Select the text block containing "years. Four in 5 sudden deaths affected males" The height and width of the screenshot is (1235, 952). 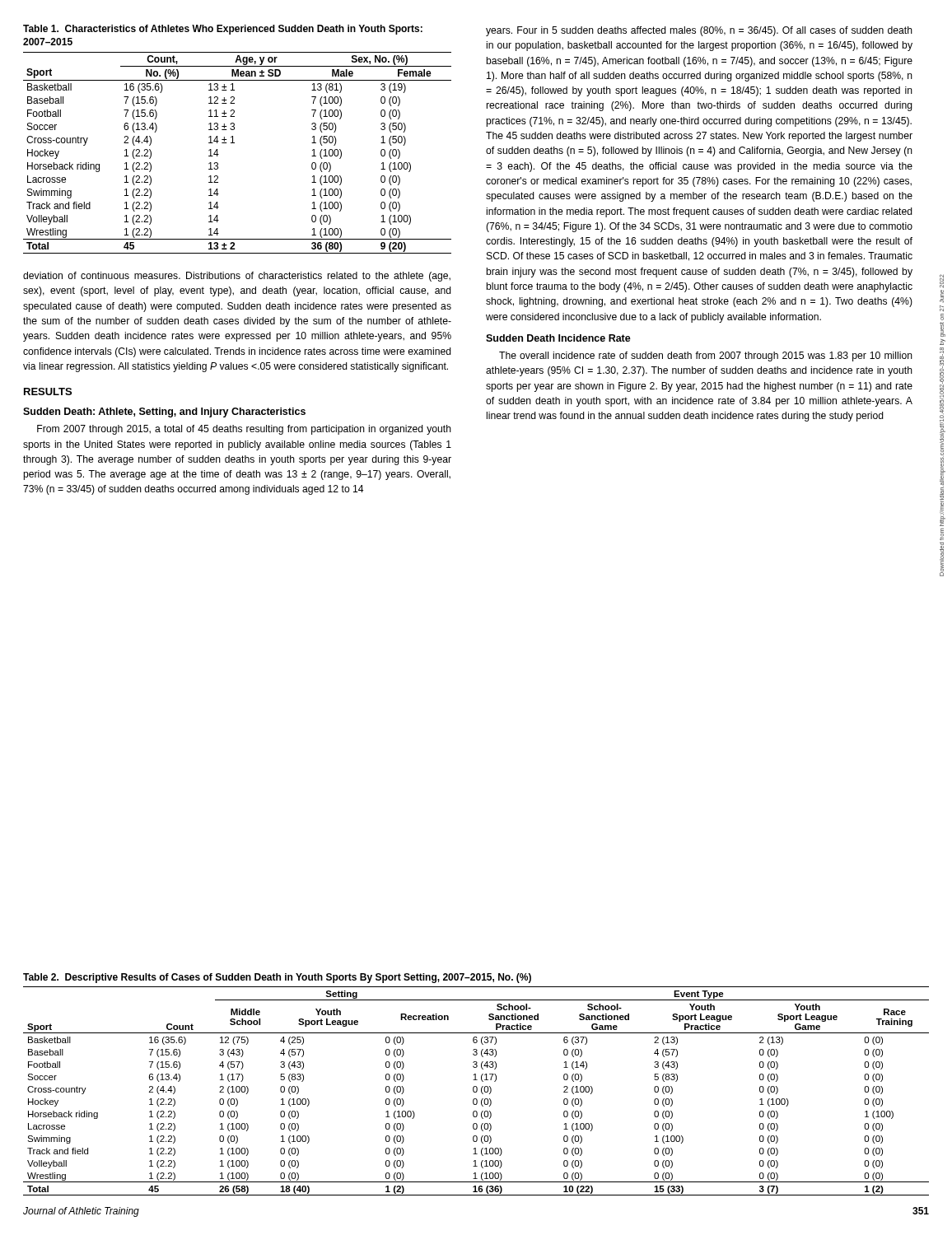click(x=699, y=174)
